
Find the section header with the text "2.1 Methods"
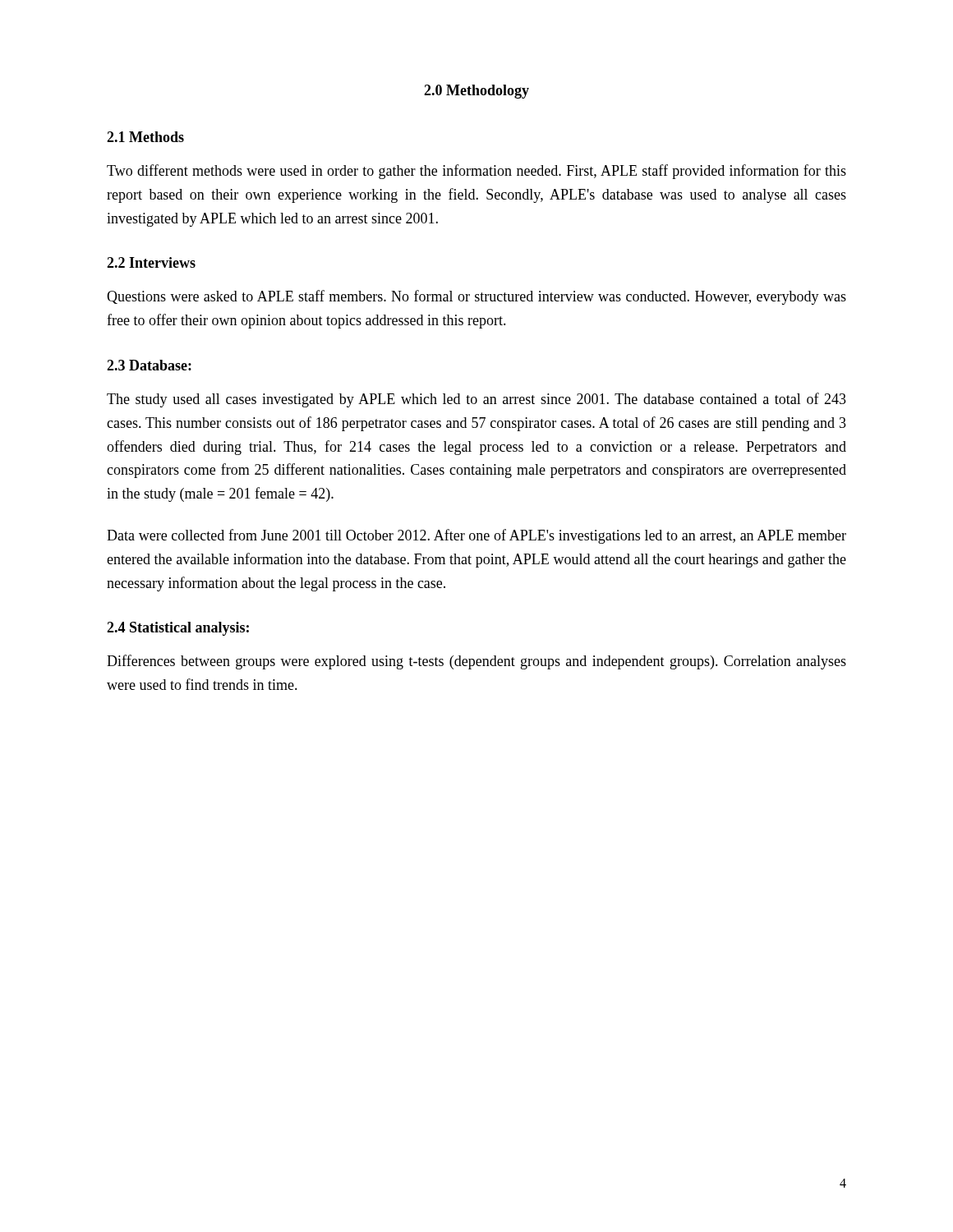coord(145,137)
